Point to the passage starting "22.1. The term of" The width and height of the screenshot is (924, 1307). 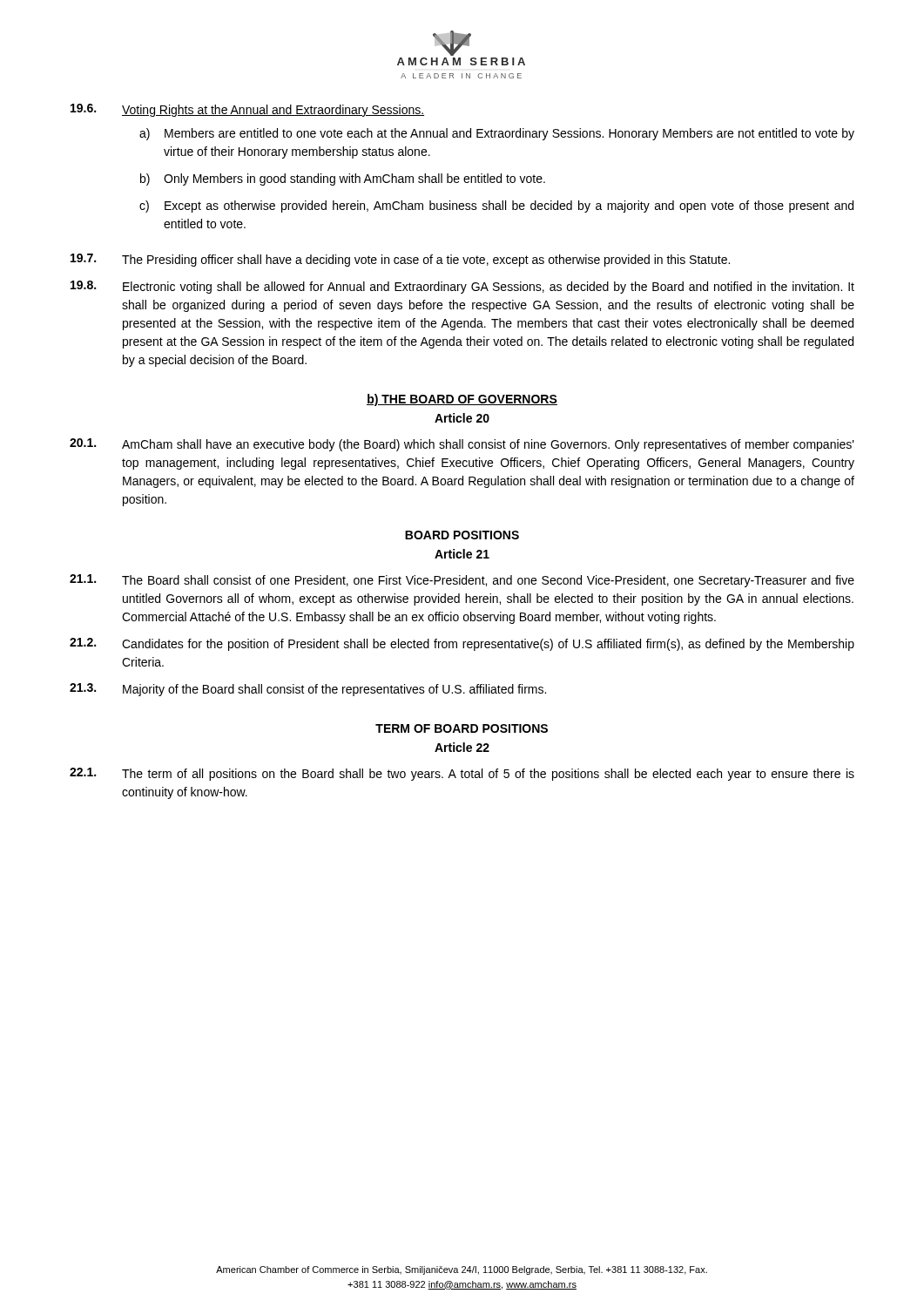point(462,783)
